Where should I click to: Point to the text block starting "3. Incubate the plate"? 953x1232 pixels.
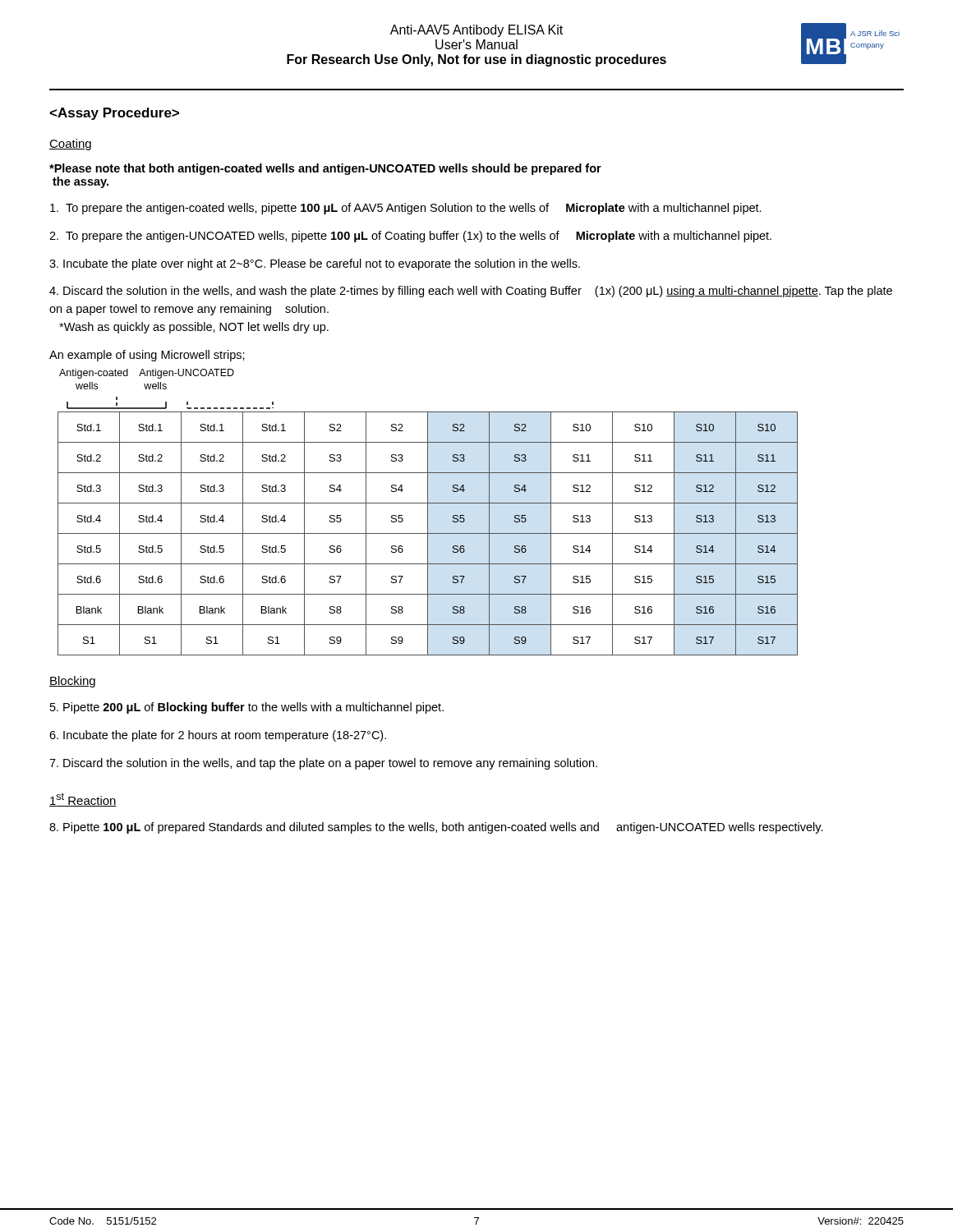tap(315, 263)
